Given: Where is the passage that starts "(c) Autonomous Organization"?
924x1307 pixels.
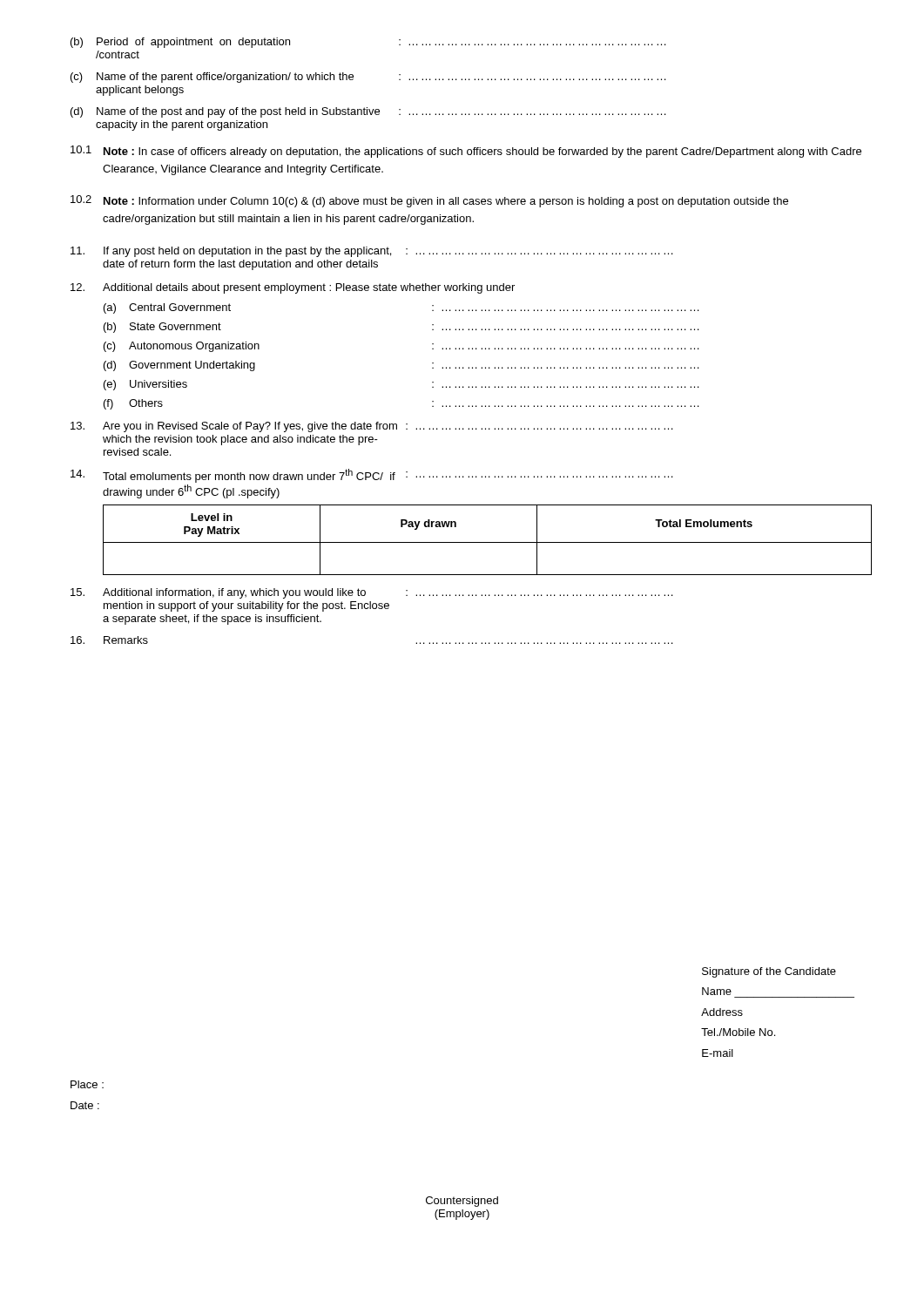Looking at the screenshot, I should click(x=487, y=346).
